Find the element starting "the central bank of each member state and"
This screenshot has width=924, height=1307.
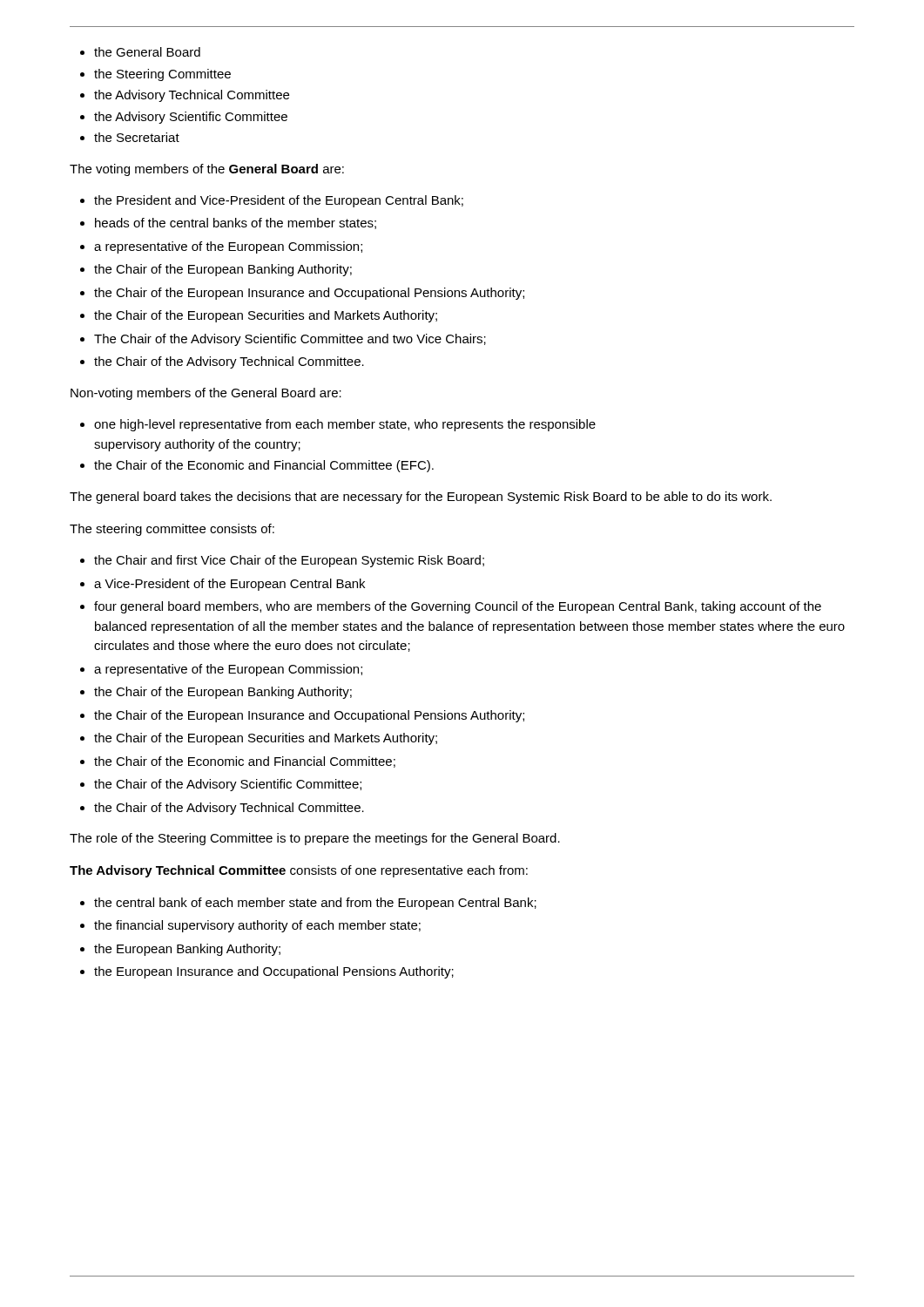click(x=308, y=904)
